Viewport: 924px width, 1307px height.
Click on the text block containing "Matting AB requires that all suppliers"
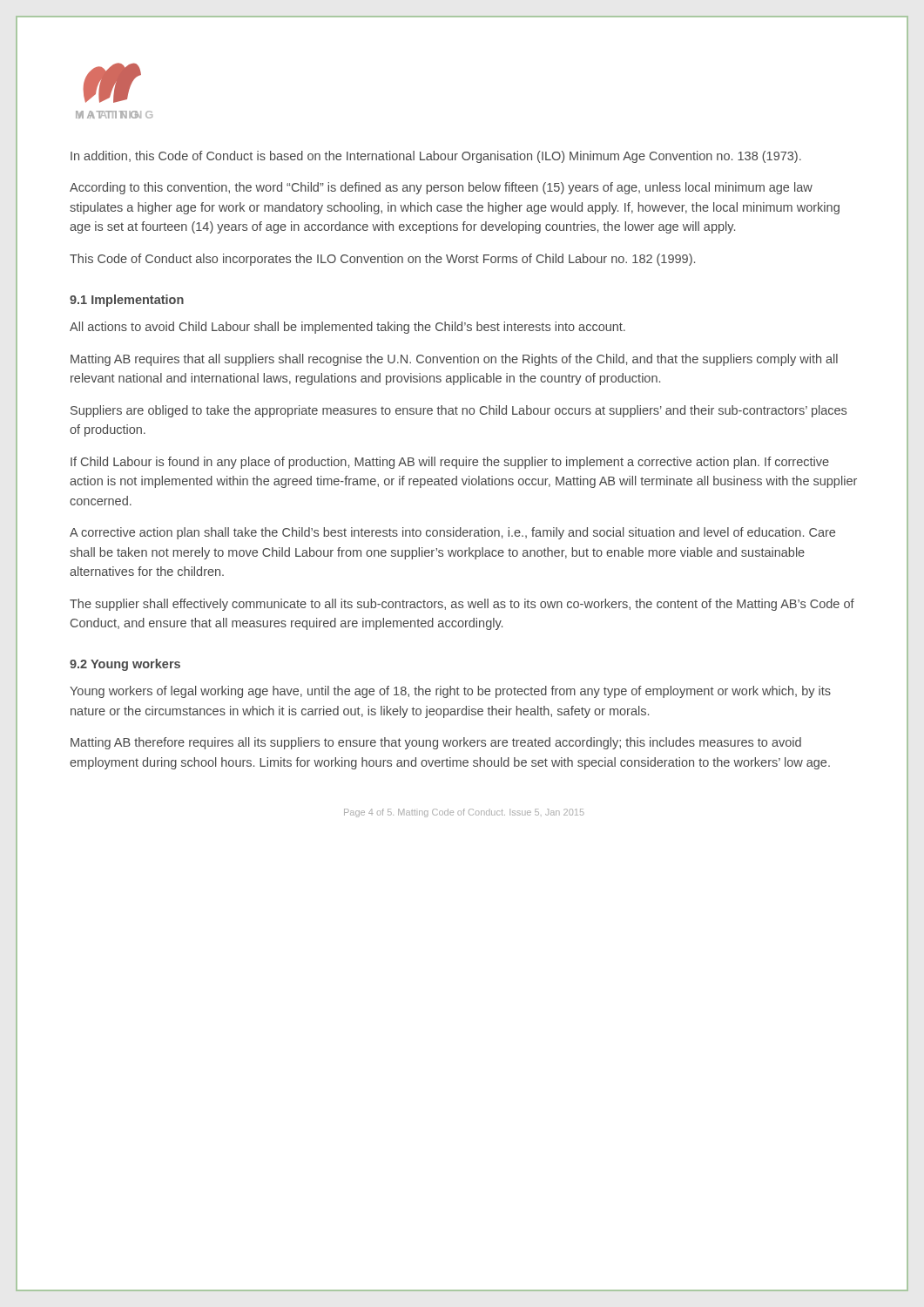click(x=454, y=369)
